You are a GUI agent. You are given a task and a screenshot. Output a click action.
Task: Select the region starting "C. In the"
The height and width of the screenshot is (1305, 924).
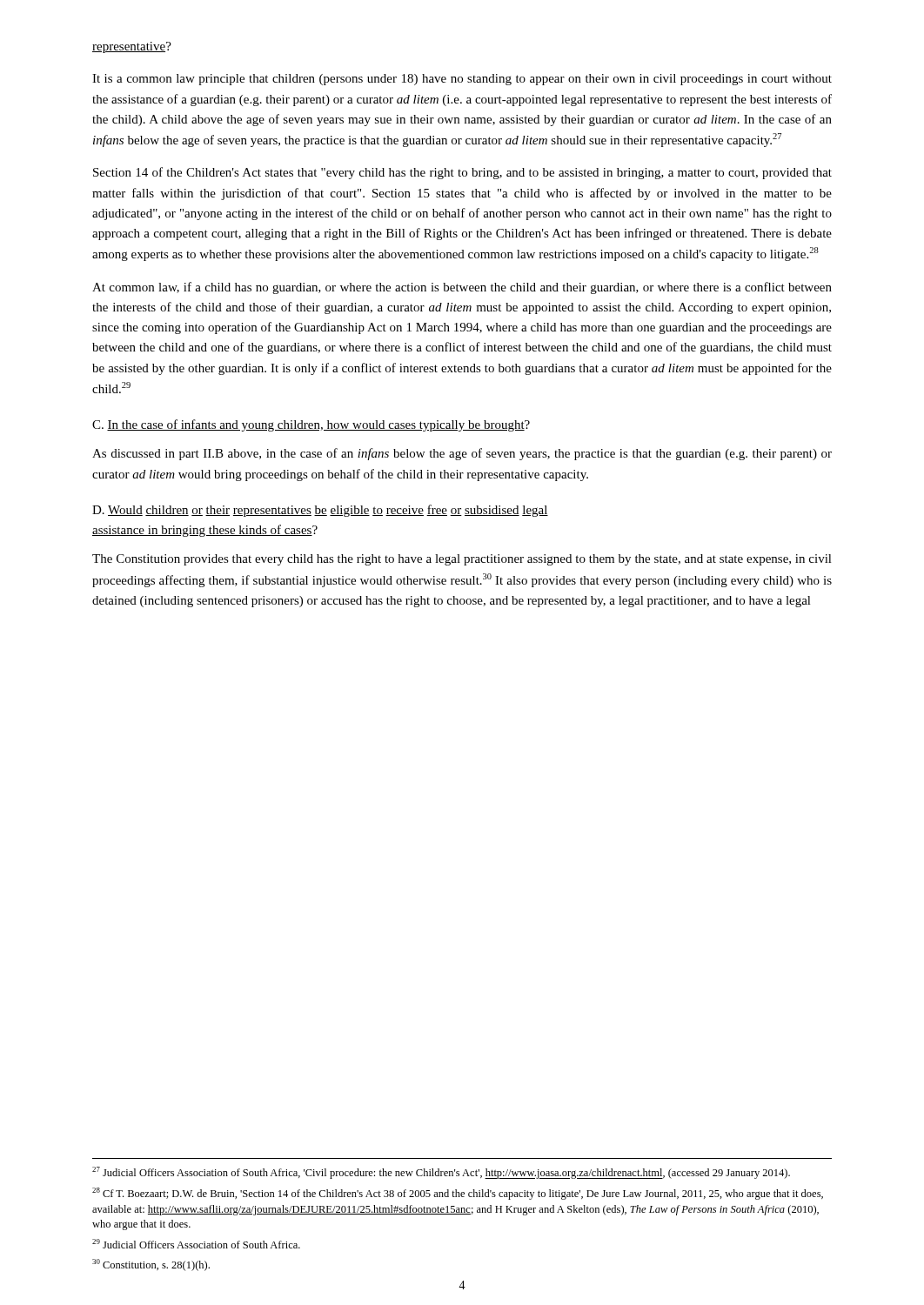click(x=311, y=425)
